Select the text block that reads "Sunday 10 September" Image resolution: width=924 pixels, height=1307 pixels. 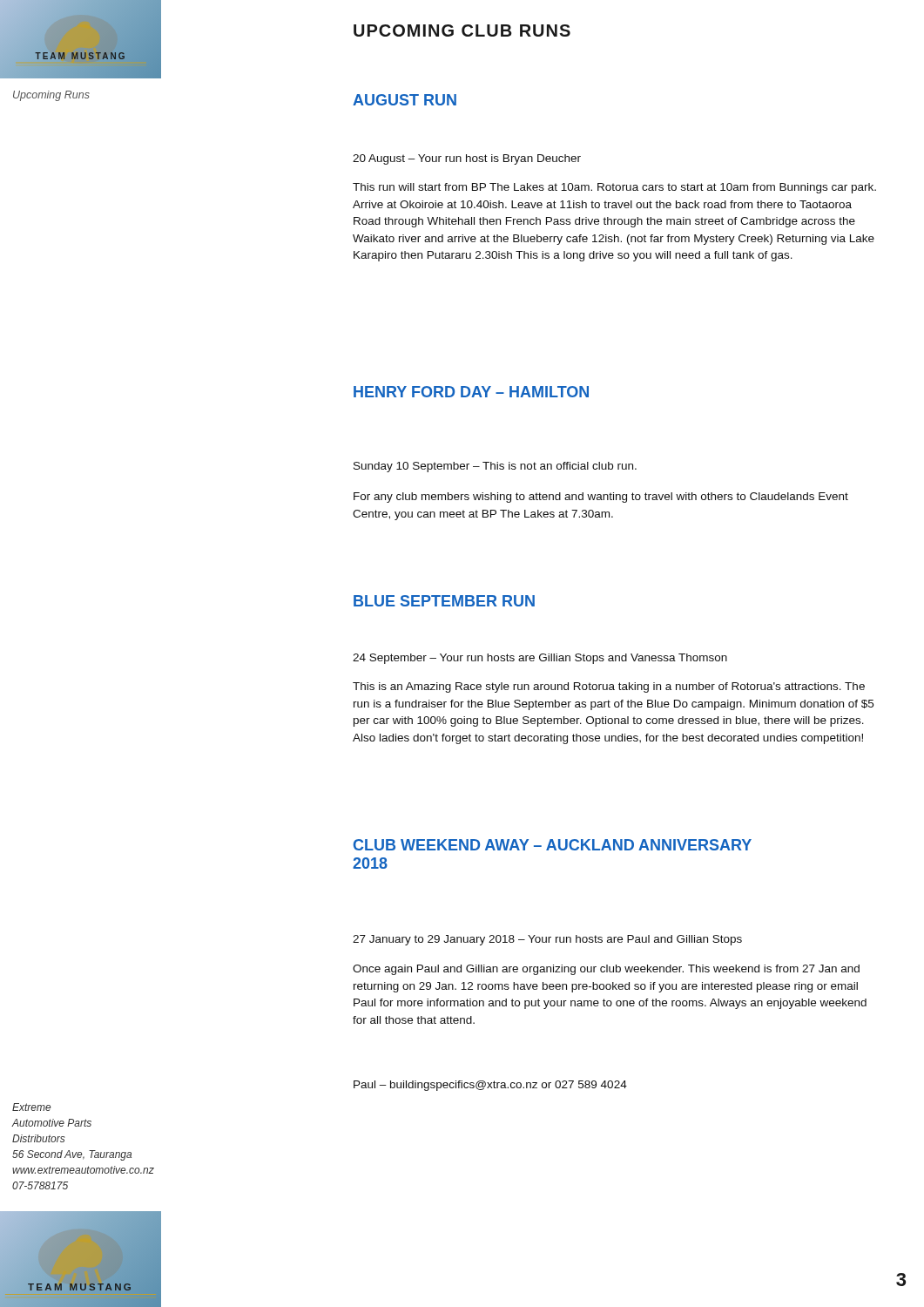coord(617,466)
